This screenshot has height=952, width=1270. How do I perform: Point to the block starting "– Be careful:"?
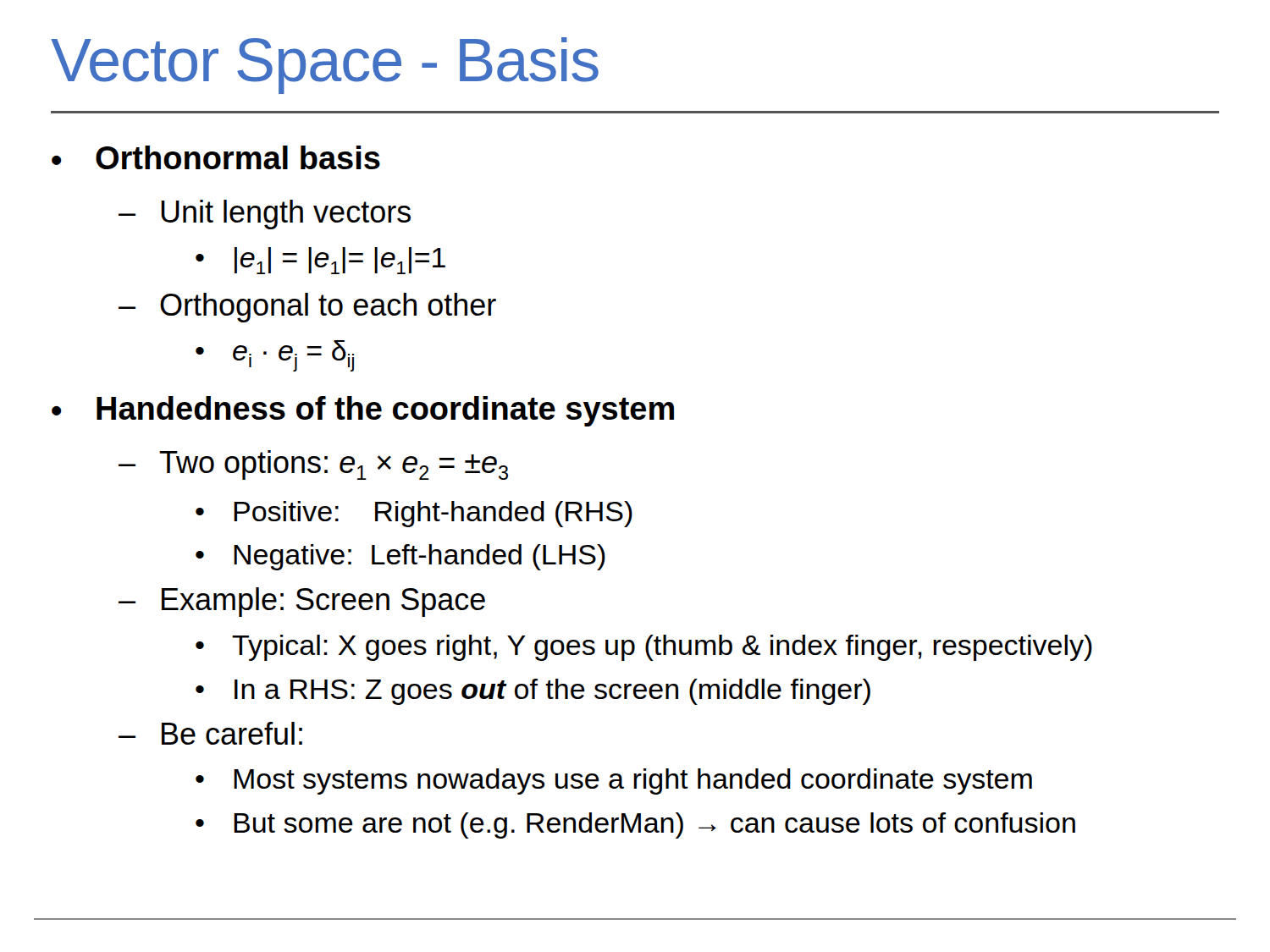[210, 733]
